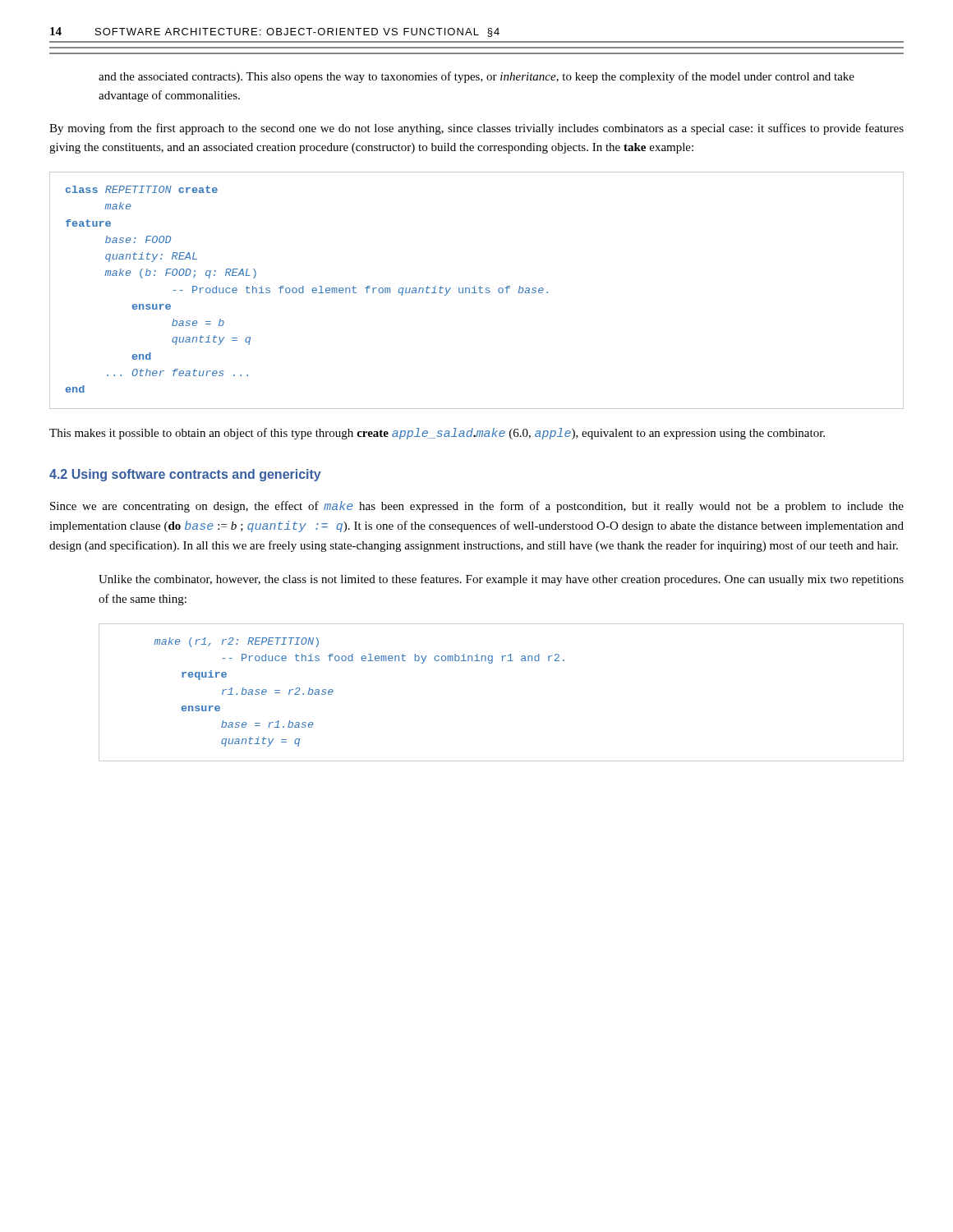Locate the text block that says "and the associated contracts). This also opens"
Screen dimensions: 1232x953
click(x=476, y=86)
